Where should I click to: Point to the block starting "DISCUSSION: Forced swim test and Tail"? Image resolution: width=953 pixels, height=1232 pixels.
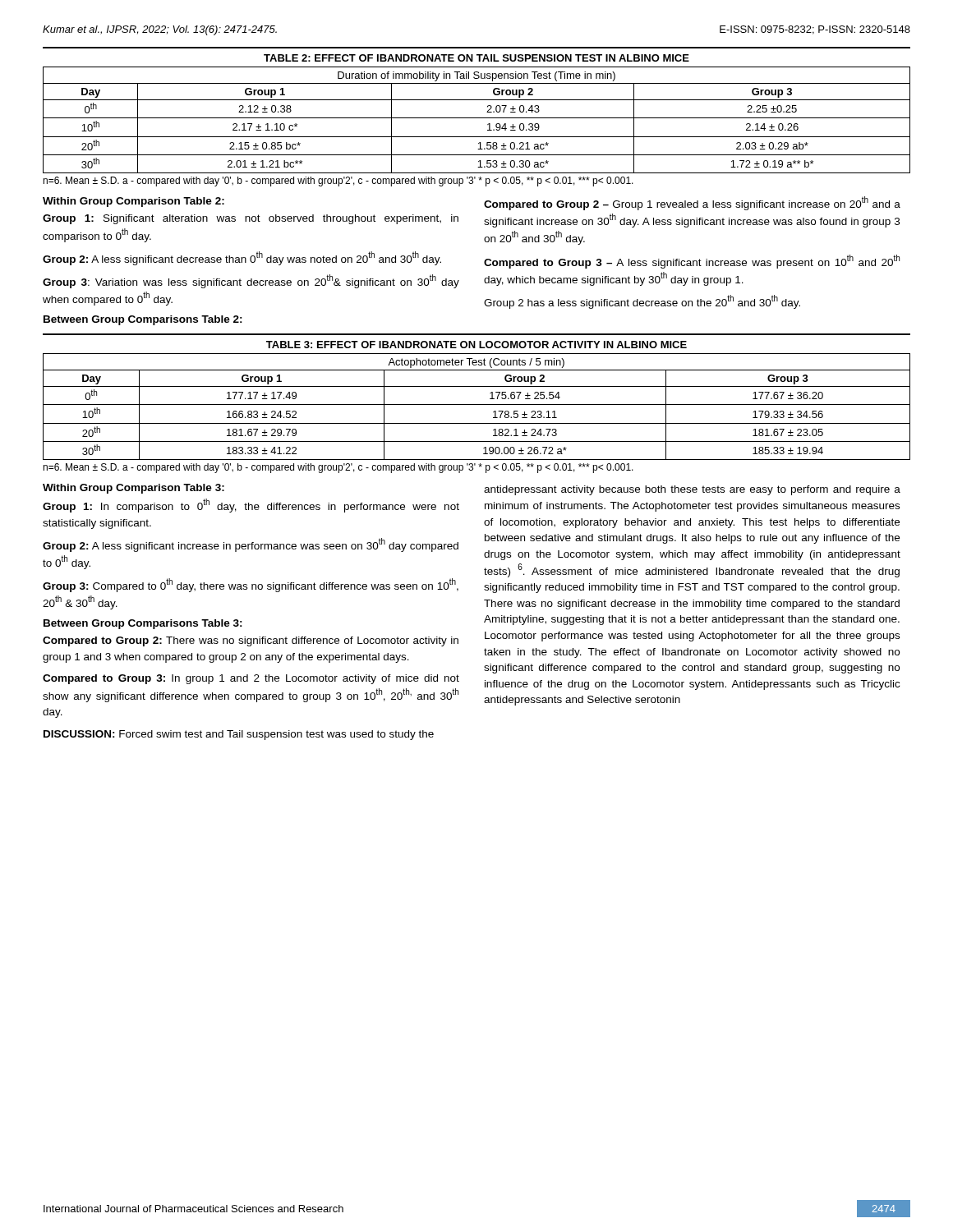coord(238,734)
